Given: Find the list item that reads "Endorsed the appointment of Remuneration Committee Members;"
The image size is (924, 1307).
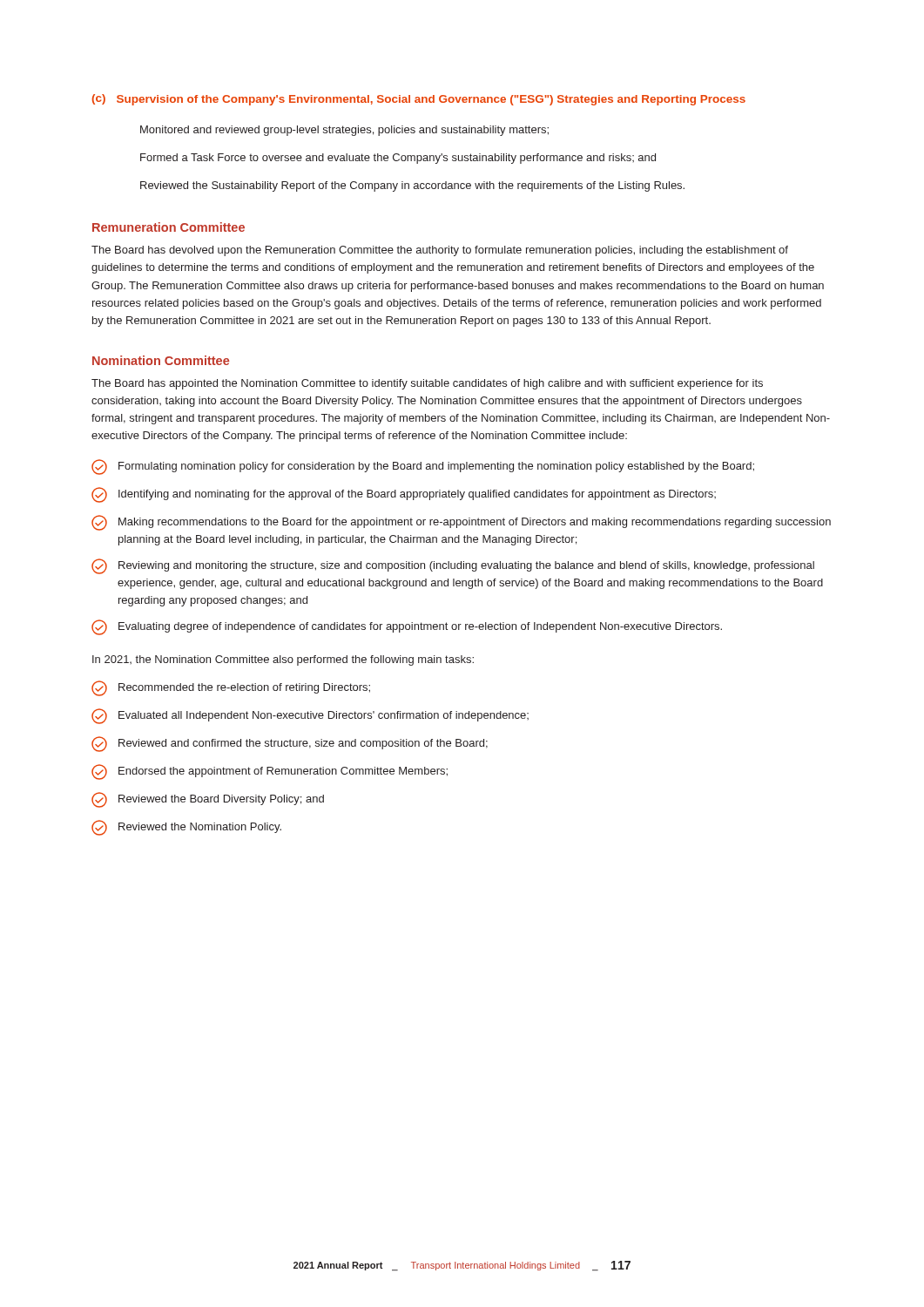Looking at the screenshot, I should 270,772.
